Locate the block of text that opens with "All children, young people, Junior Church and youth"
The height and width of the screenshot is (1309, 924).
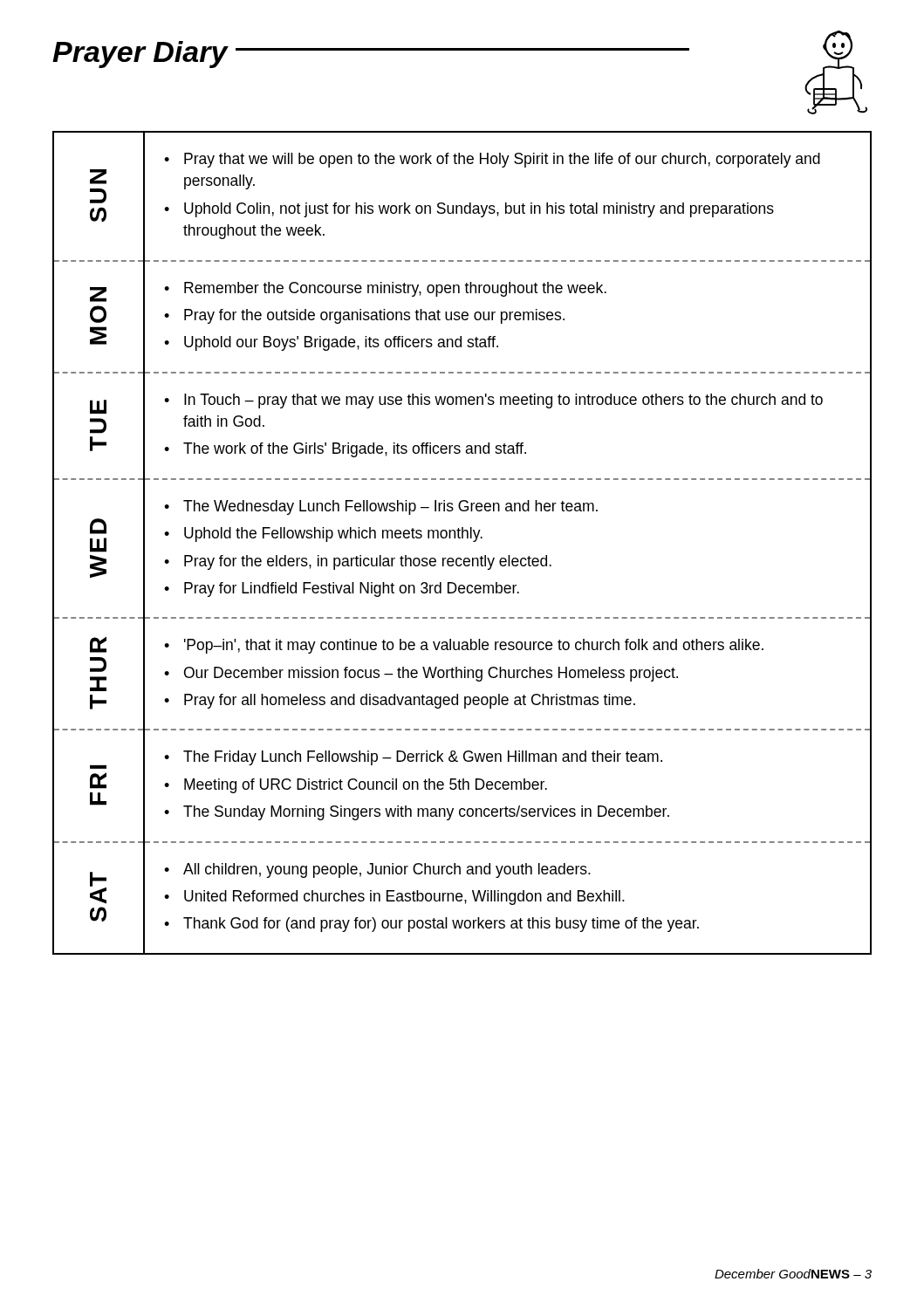click(387, 869)
